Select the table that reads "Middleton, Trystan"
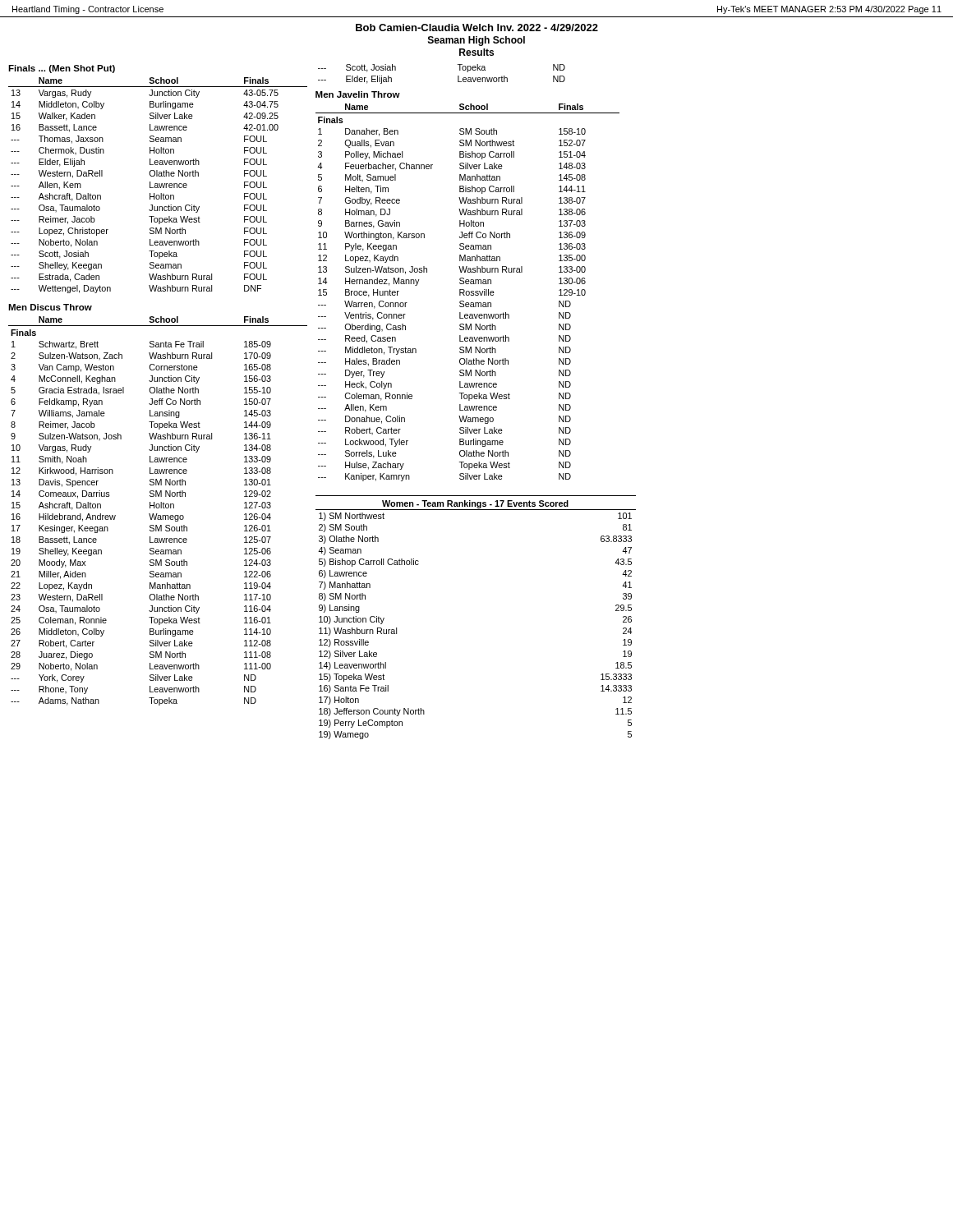The width and height of the screenshot is (953, 1232). coord(630,292)
